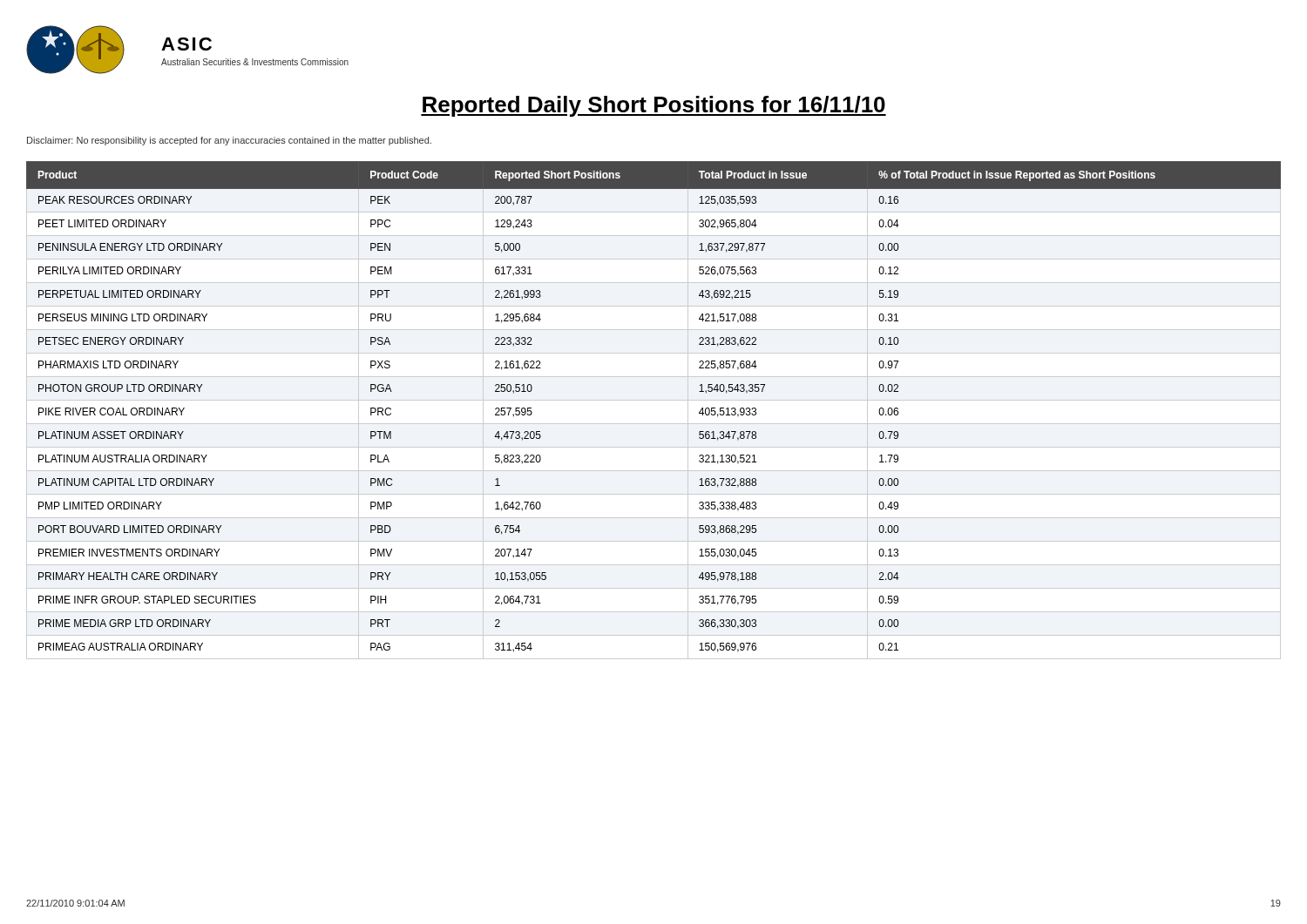Where is the passage that starts "Disclaimer: No responsibility is accepted for any inaccuracies"?
Screen dimensions: 924x1307
click(229, 140)
